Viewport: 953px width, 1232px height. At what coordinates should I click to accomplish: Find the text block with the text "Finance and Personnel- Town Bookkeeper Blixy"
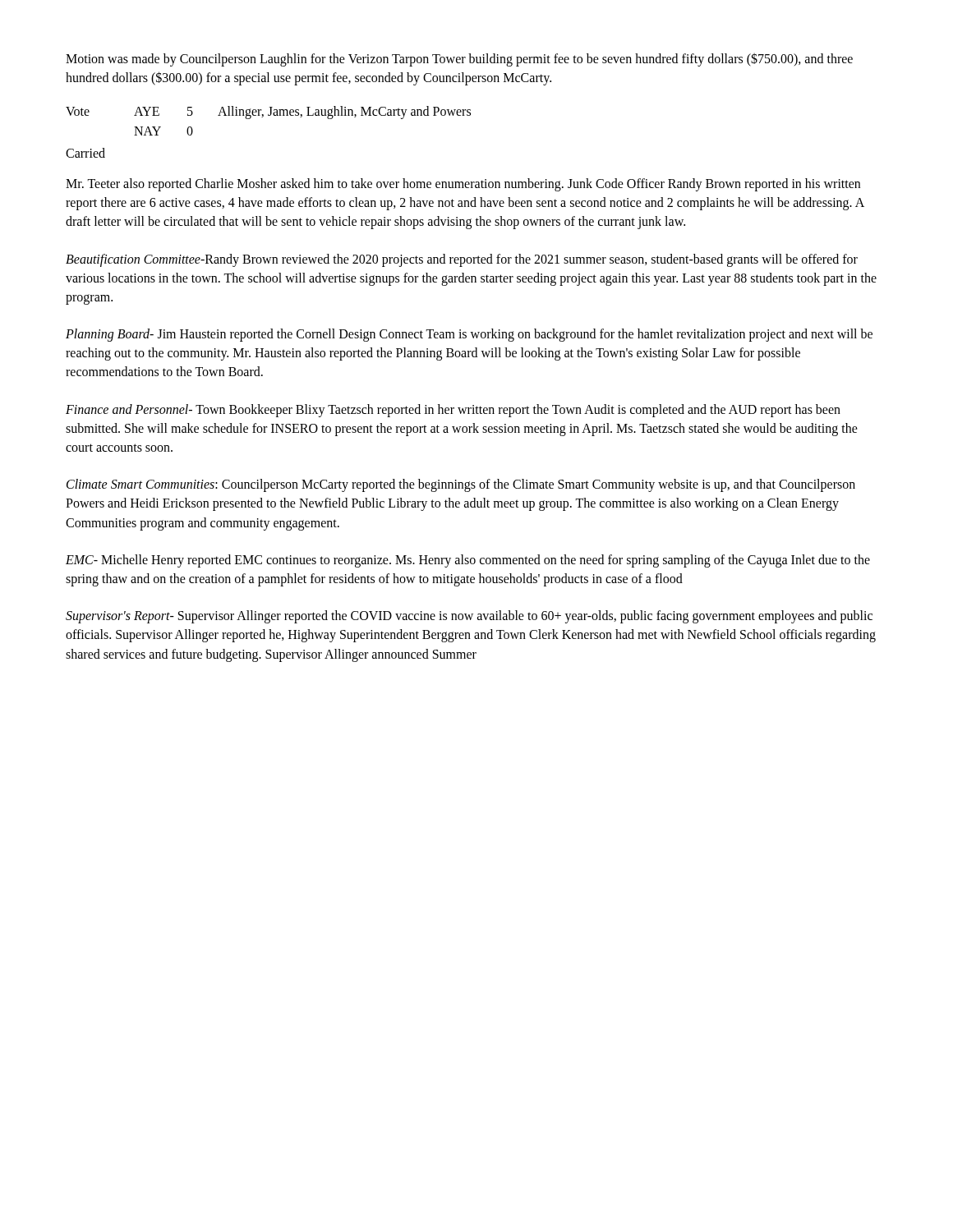point(462,428)
